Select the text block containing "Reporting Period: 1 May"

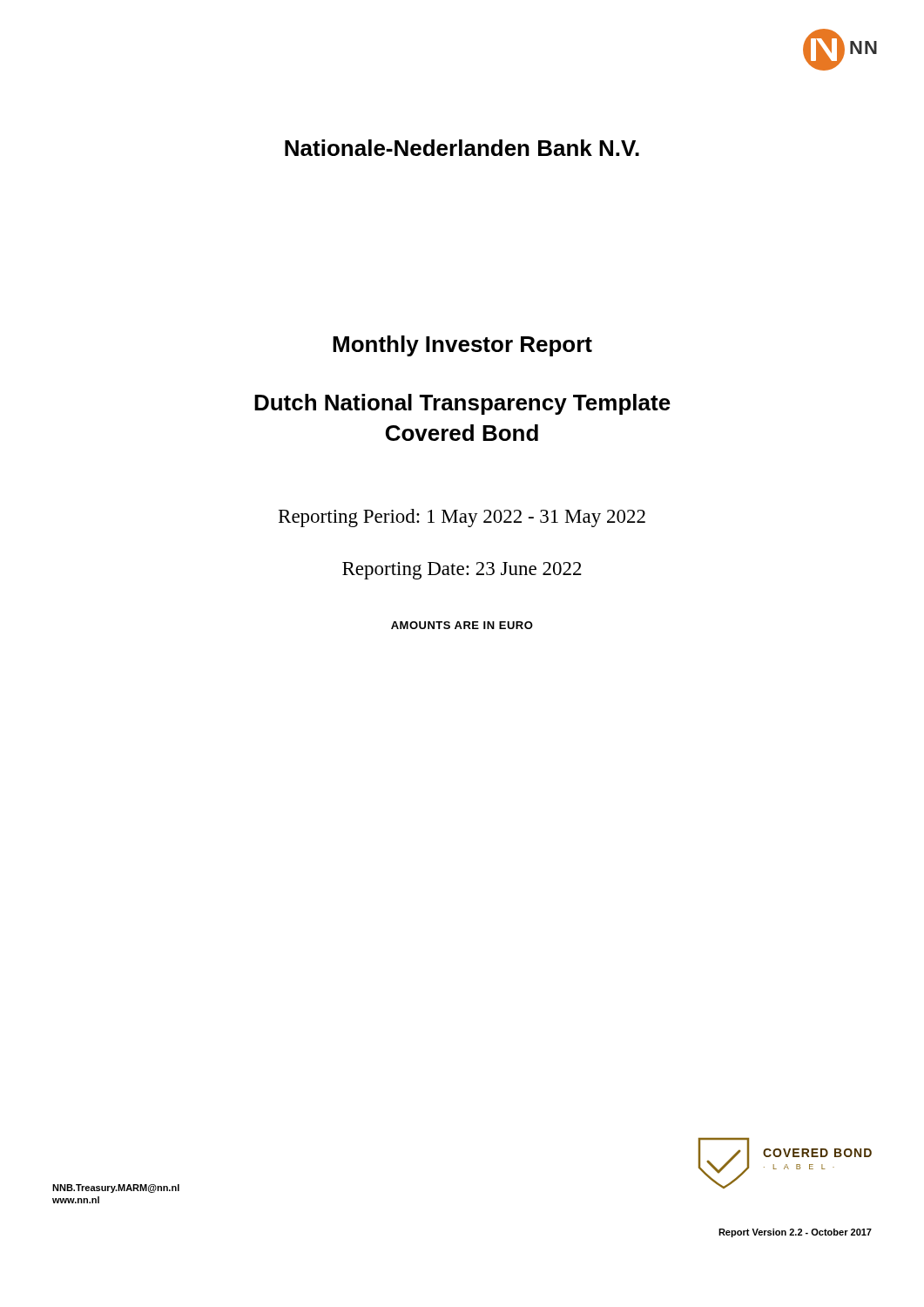coord(462,516)
